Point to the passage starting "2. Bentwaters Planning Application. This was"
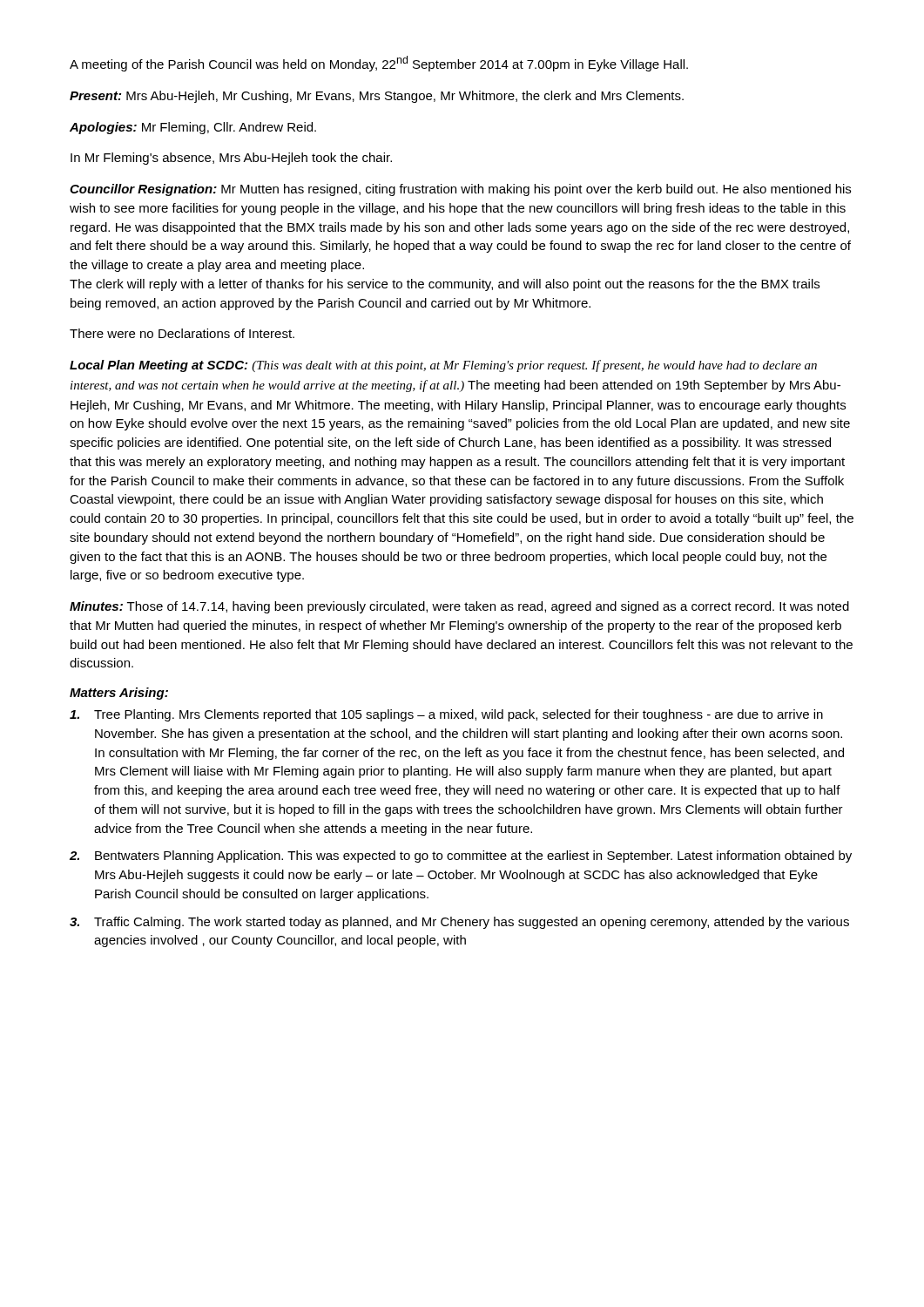 (x=462, y=875)
